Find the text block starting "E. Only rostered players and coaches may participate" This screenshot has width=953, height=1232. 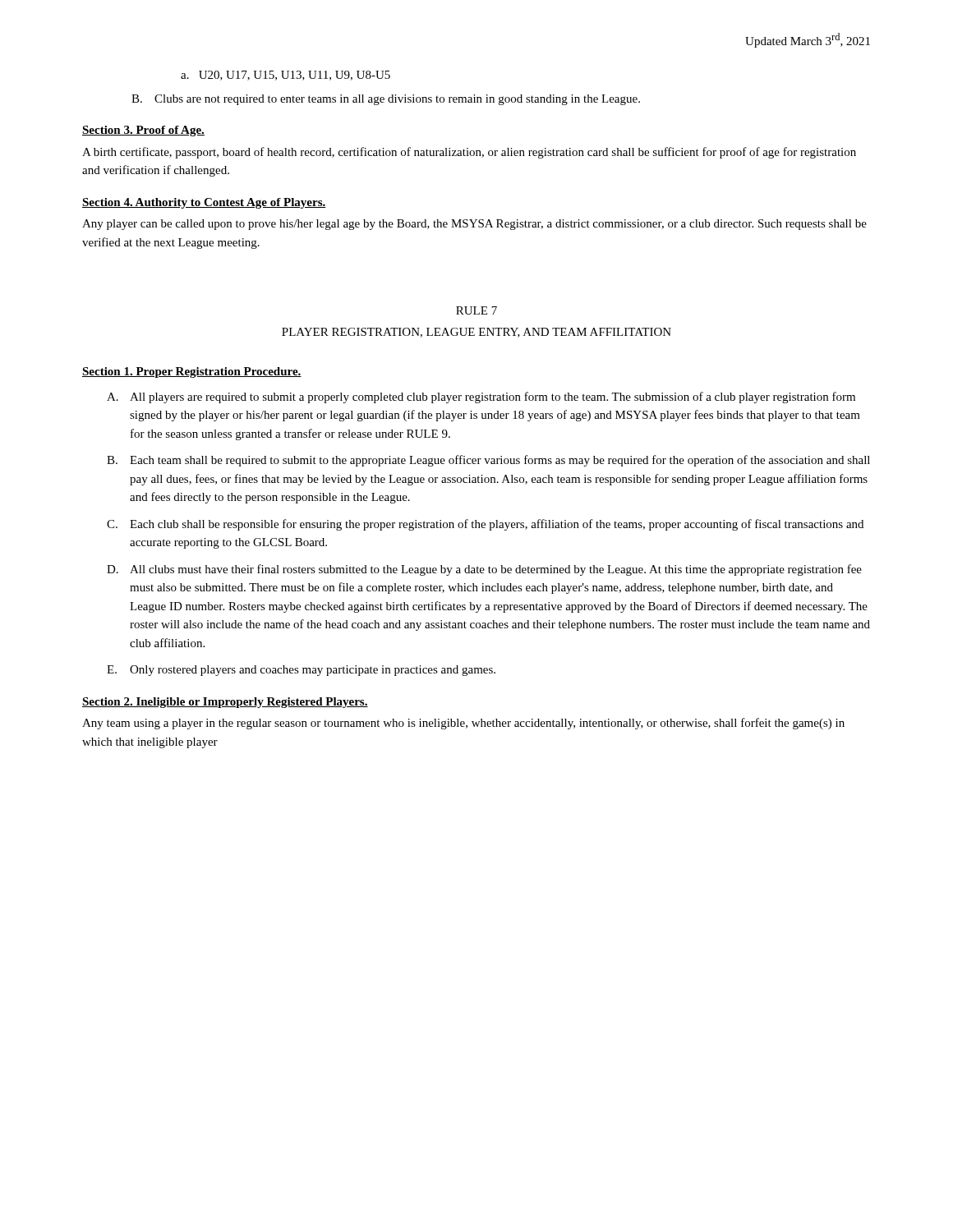302,670
